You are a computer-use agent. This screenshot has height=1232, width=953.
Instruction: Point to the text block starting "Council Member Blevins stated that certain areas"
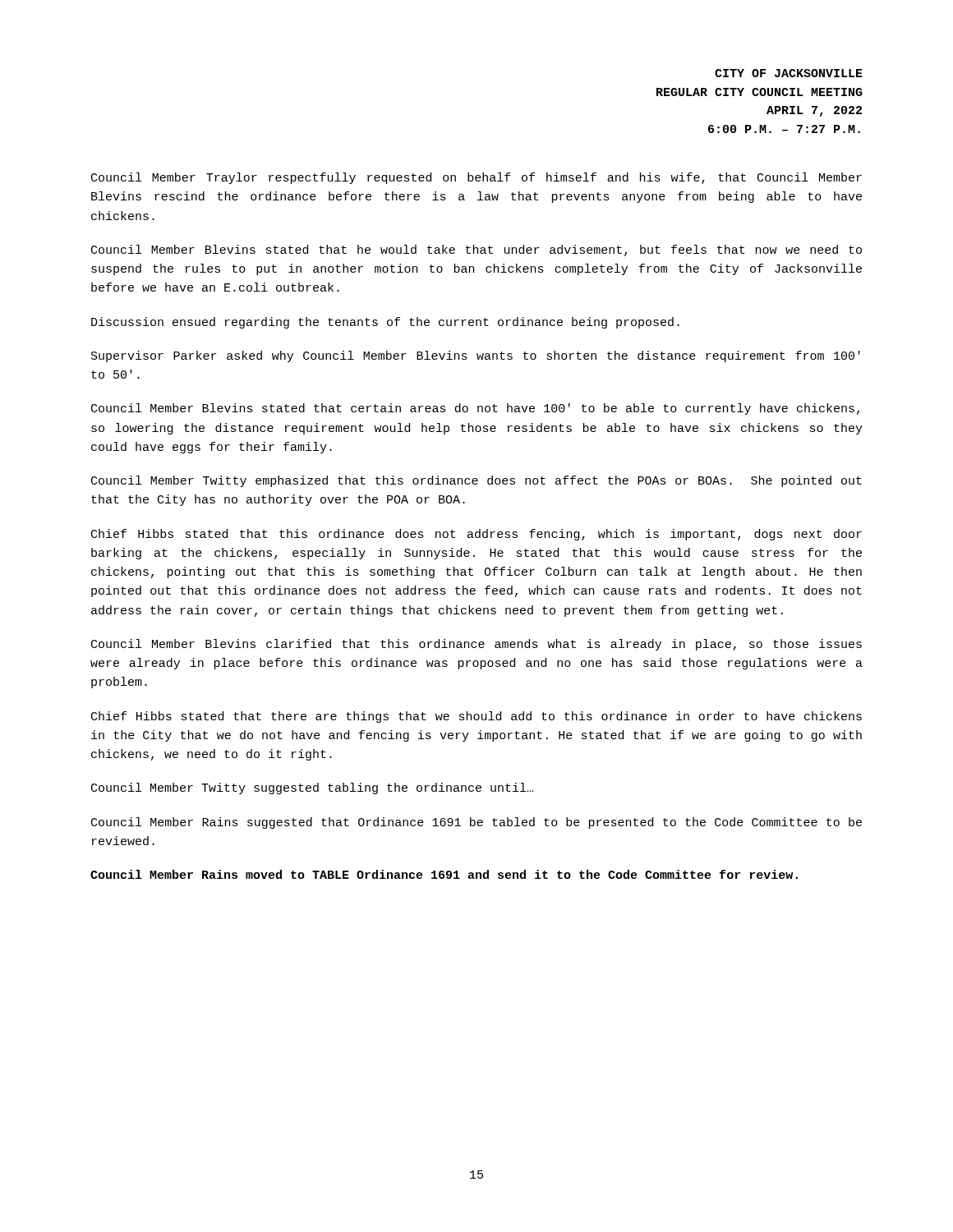476,429
